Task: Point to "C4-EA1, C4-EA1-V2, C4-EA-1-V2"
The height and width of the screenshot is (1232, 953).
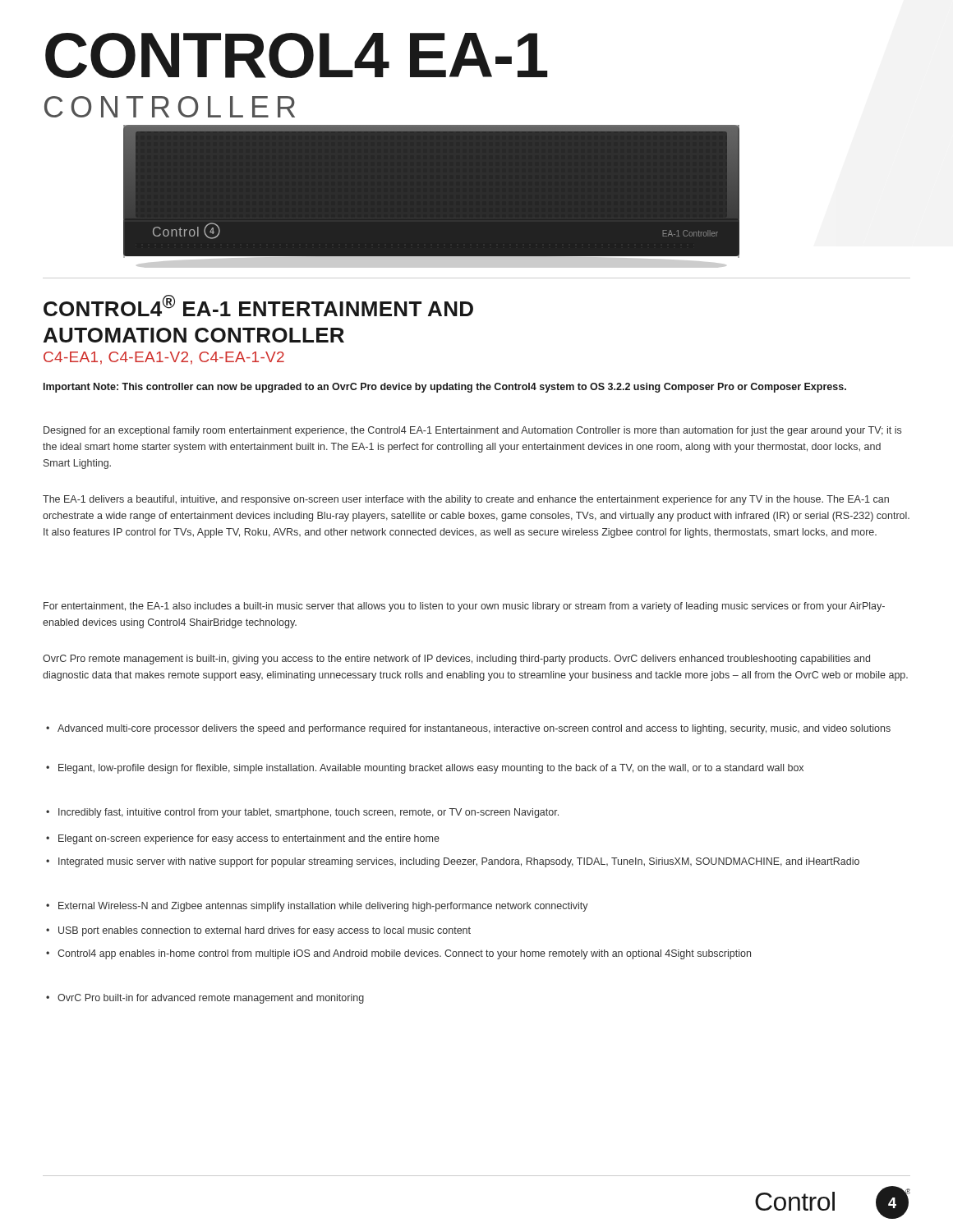Action: point(164,358)
